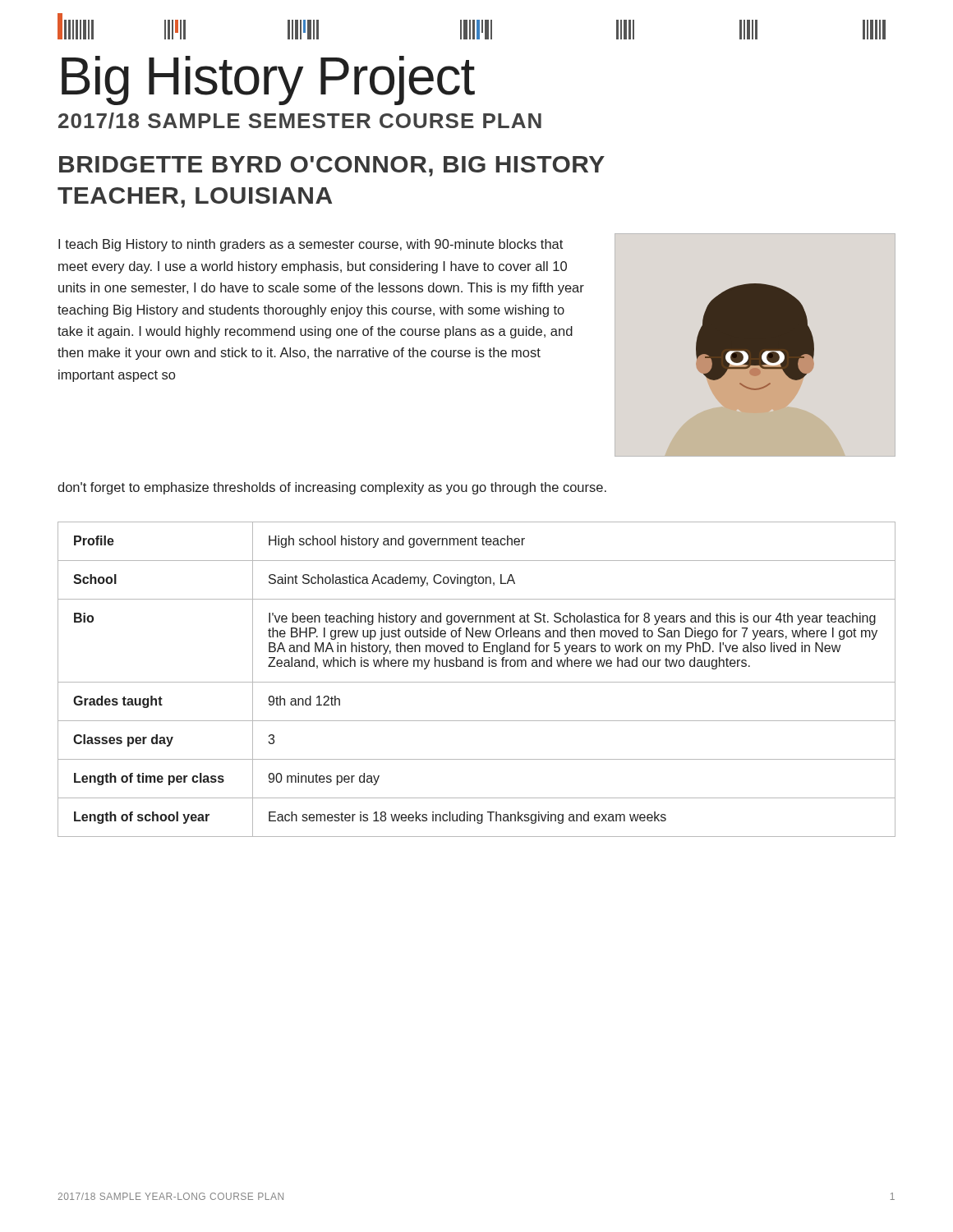Find the photo
Image resolution: width=953 pixels, height=1232 pixels.
(755, 345)
